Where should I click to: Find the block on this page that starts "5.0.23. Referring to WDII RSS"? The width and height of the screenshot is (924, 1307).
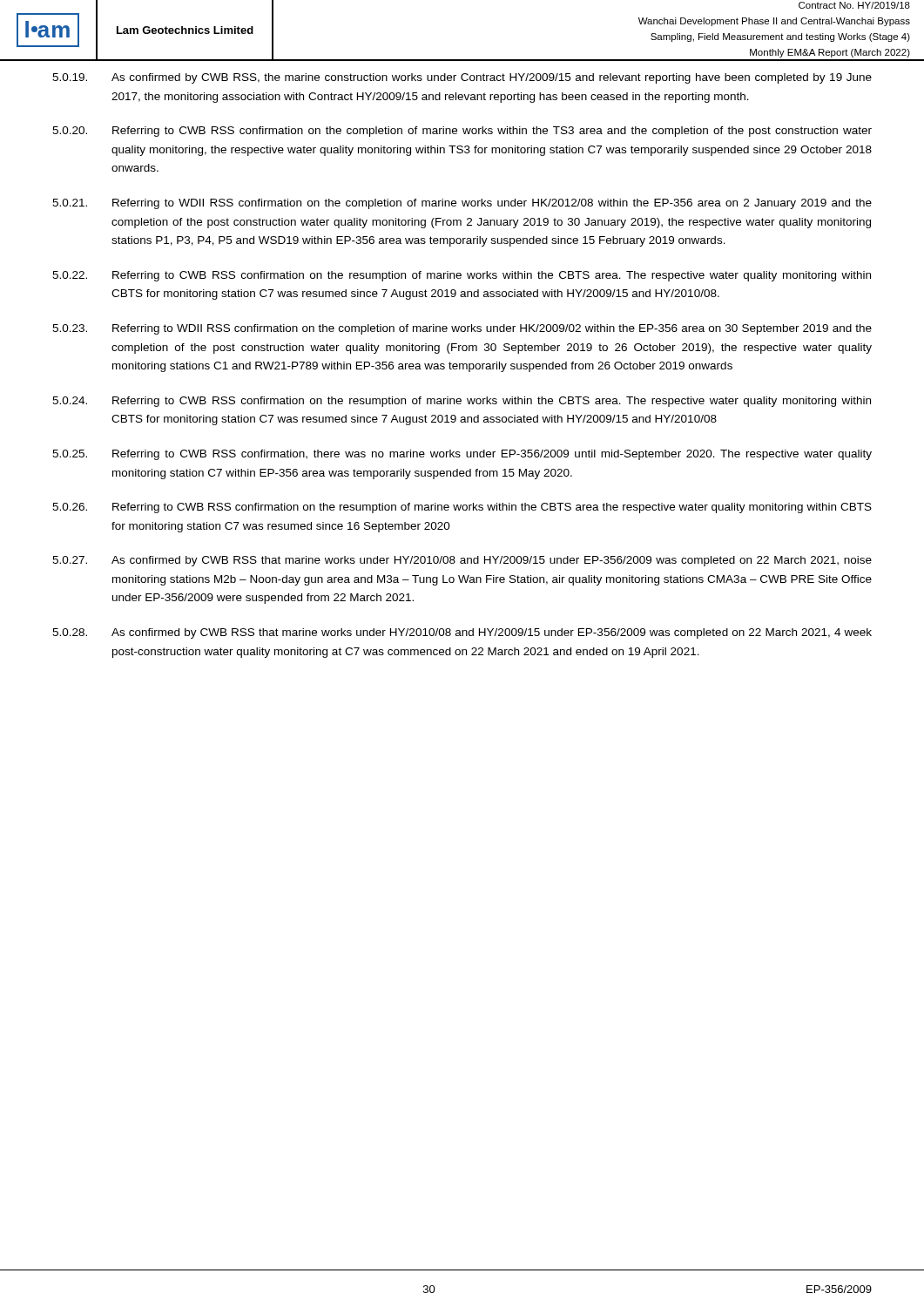tap(462, 347)
